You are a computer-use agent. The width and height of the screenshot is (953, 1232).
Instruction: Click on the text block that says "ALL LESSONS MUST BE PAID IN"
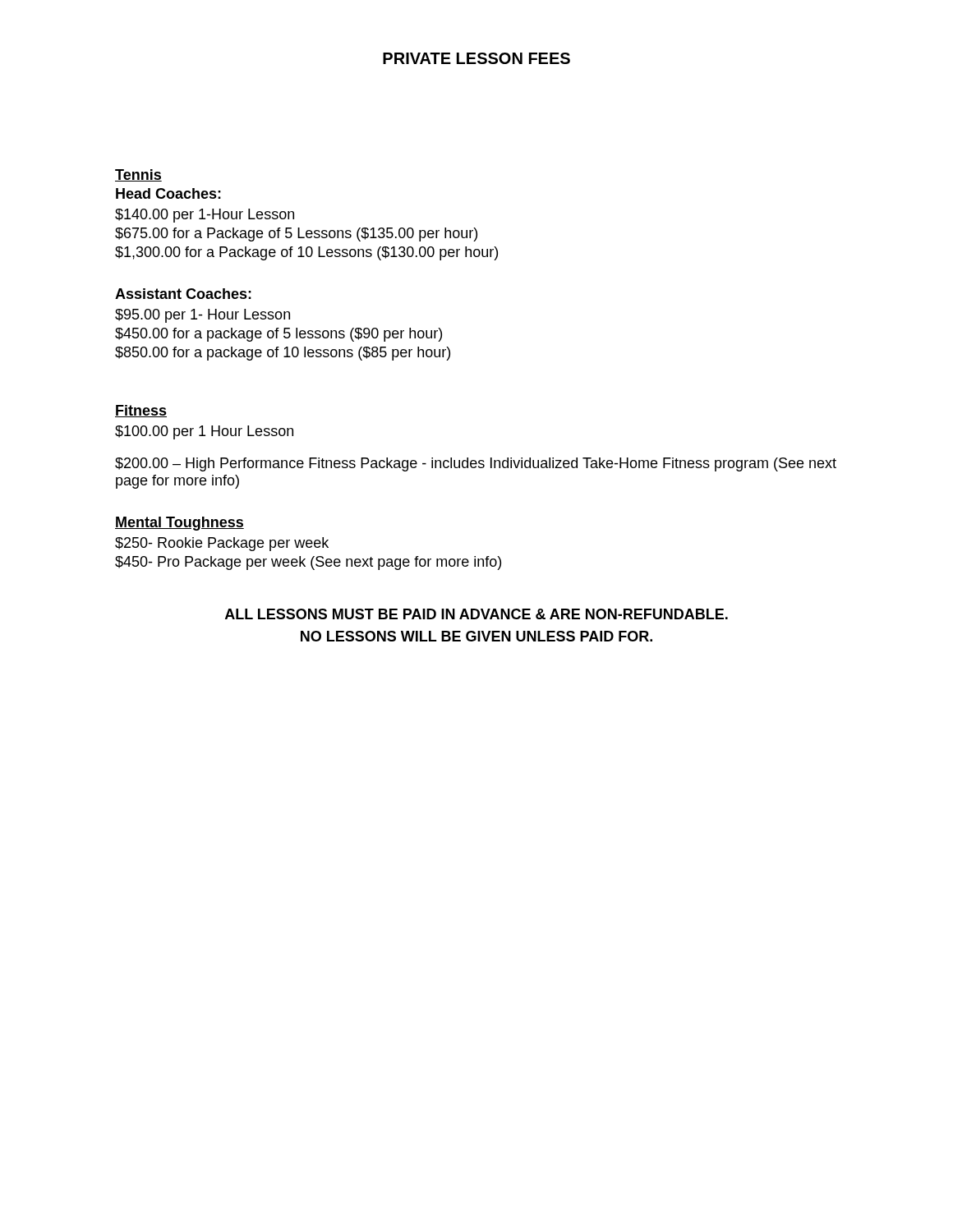(476, 625)
